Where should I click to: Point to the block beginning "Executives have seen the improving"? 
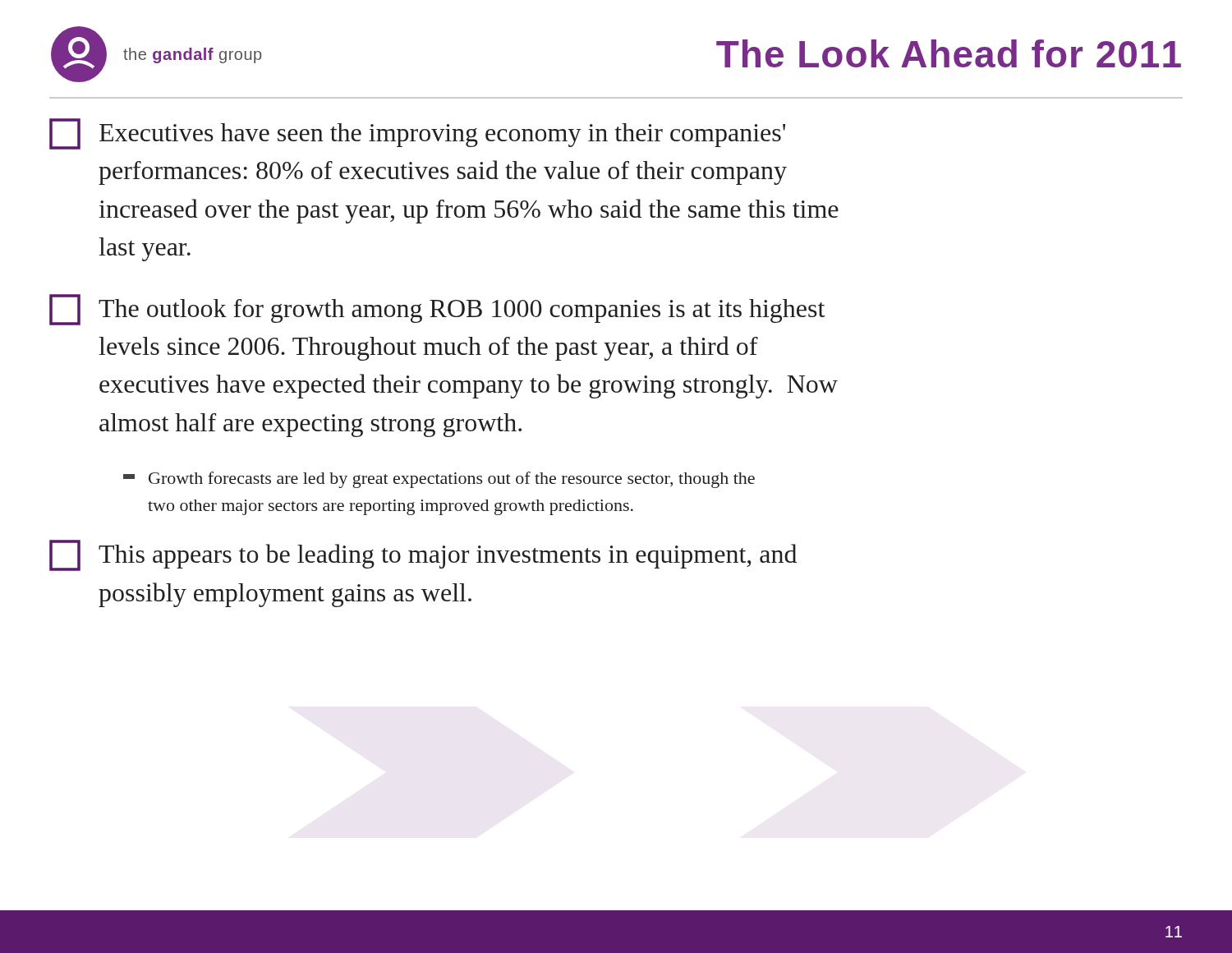(444, 190)
